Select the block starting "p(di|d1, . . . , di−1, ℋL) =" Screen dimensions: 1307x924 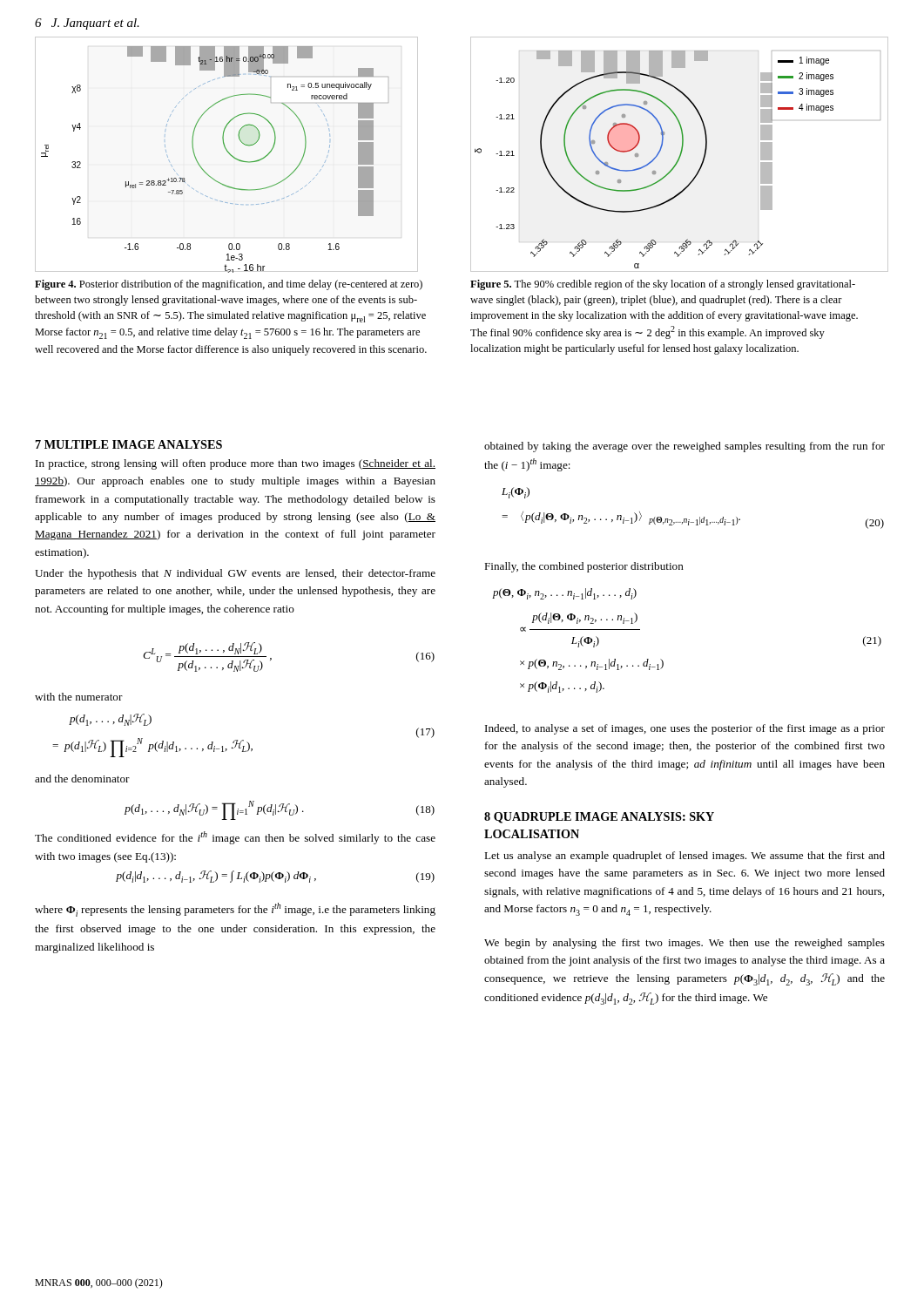pyautogui.click(x=235, y=876)
